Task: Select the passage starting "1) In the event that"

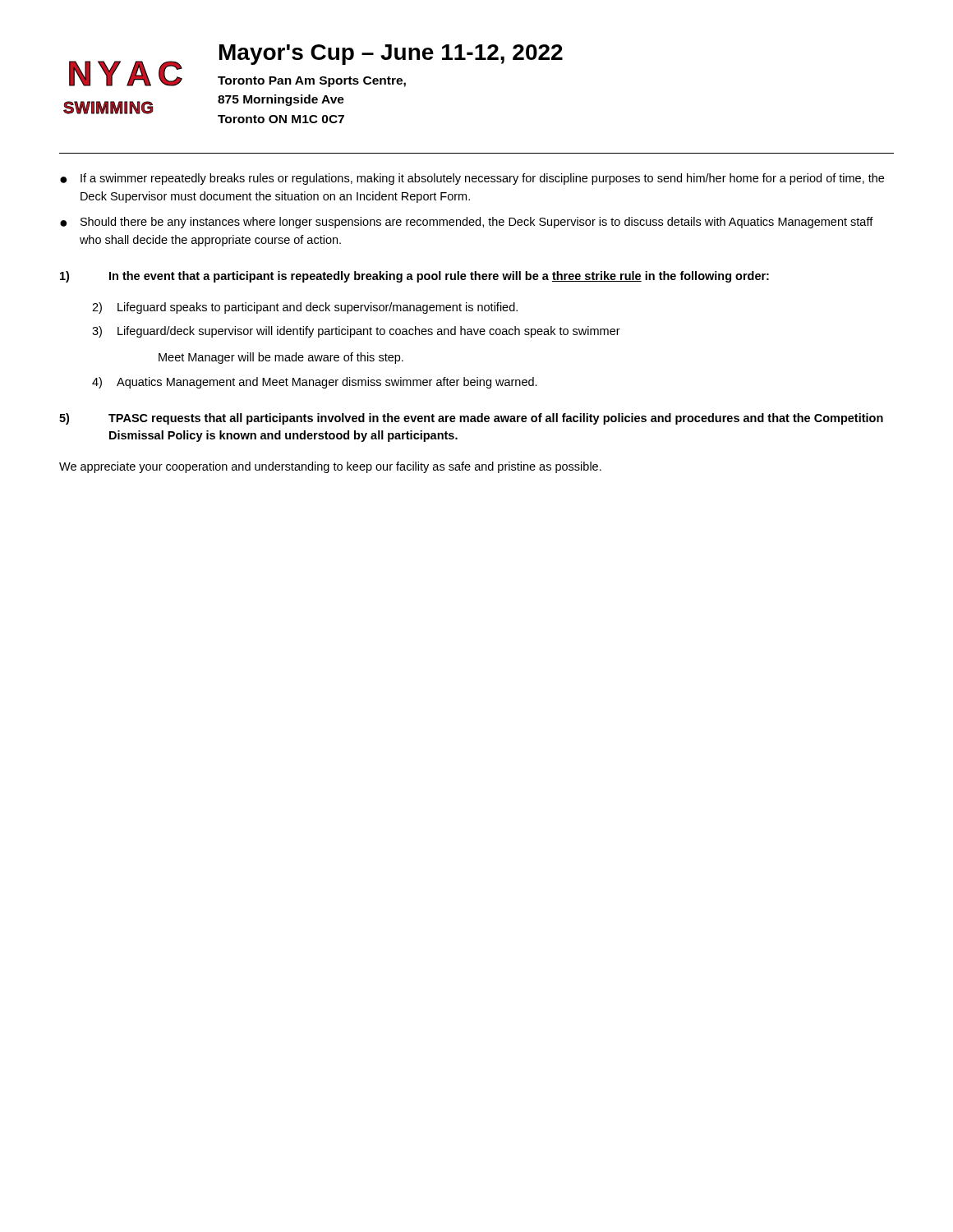Action: pos(476,277)
